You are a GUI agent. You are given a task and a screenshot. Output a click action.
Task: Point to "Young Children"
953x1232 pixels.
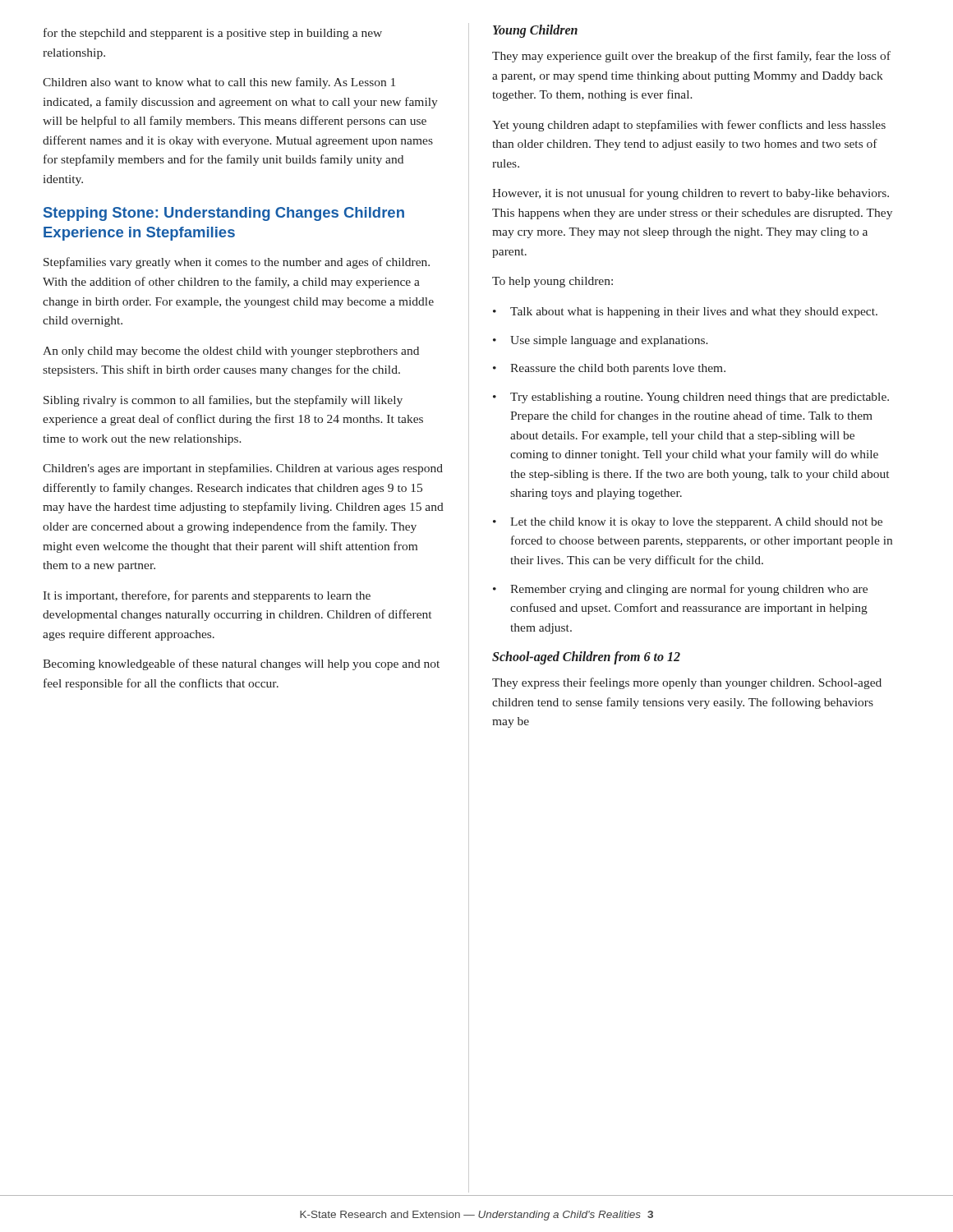[535, 30]
